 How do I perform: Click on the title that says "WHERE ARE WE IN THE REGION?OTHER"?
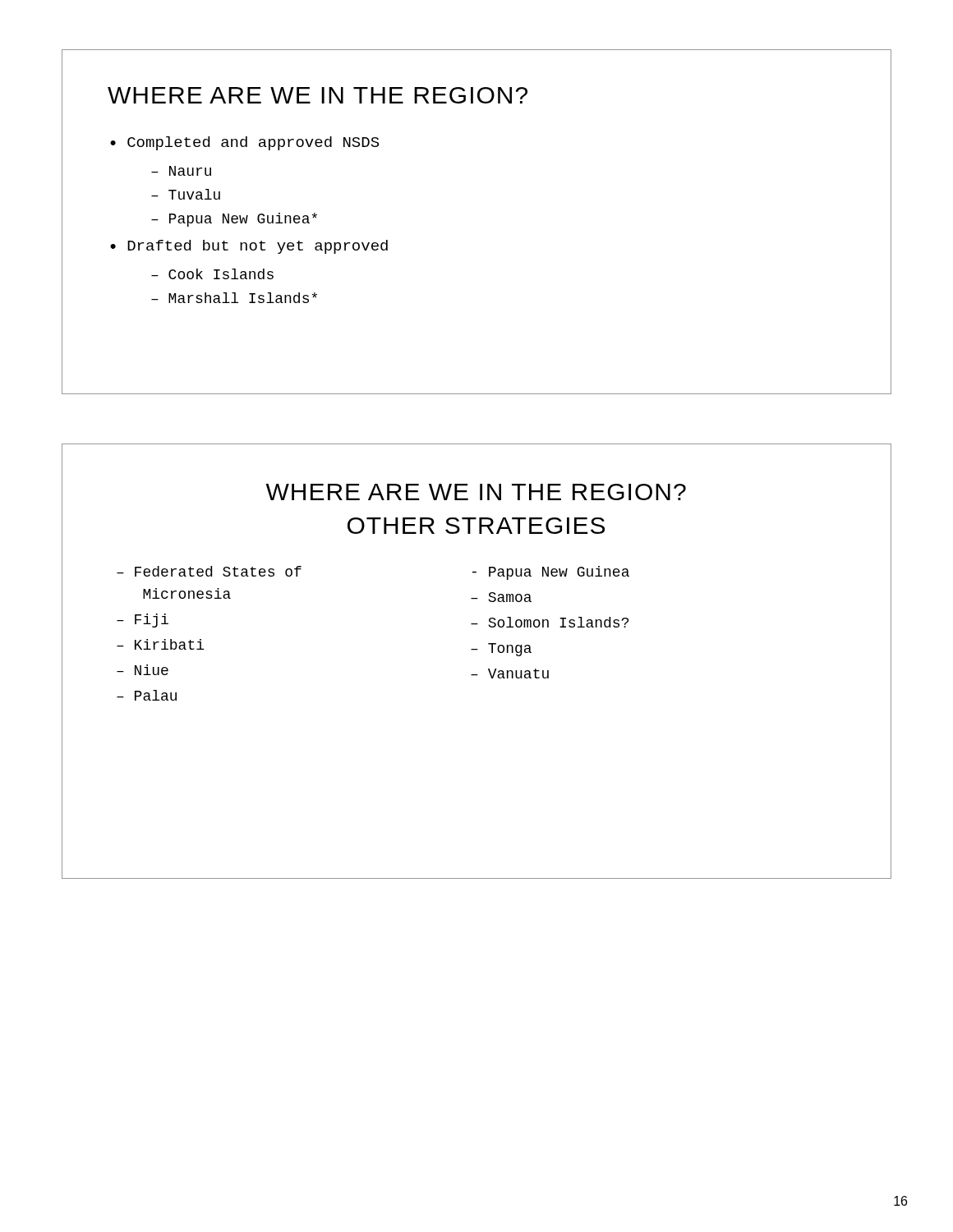pos(476,508)
